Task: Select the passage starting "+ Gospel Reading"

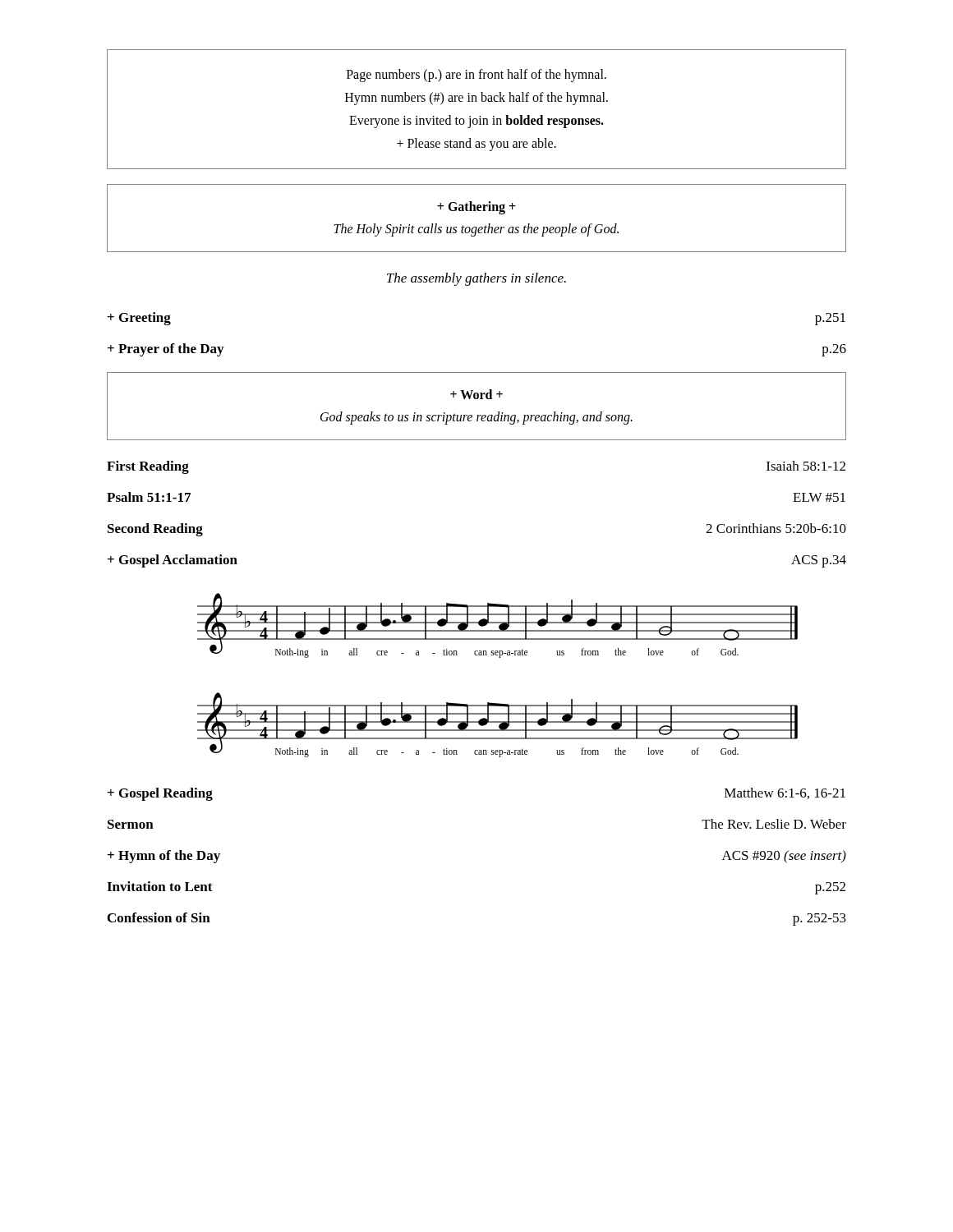Action: pos(154,794)
